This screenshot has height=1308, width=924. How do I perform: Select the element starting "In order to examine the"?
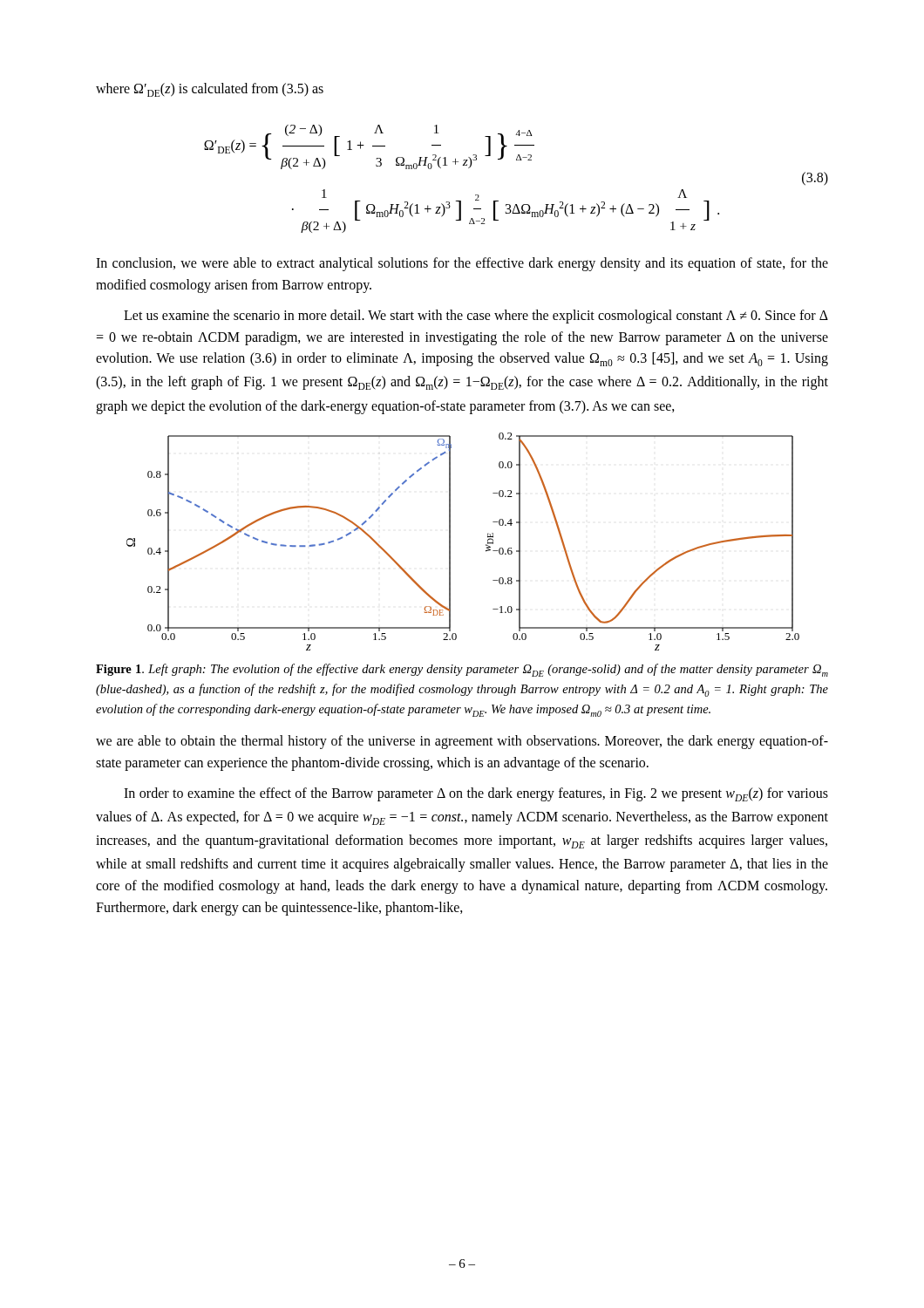[x=462, y=850]
